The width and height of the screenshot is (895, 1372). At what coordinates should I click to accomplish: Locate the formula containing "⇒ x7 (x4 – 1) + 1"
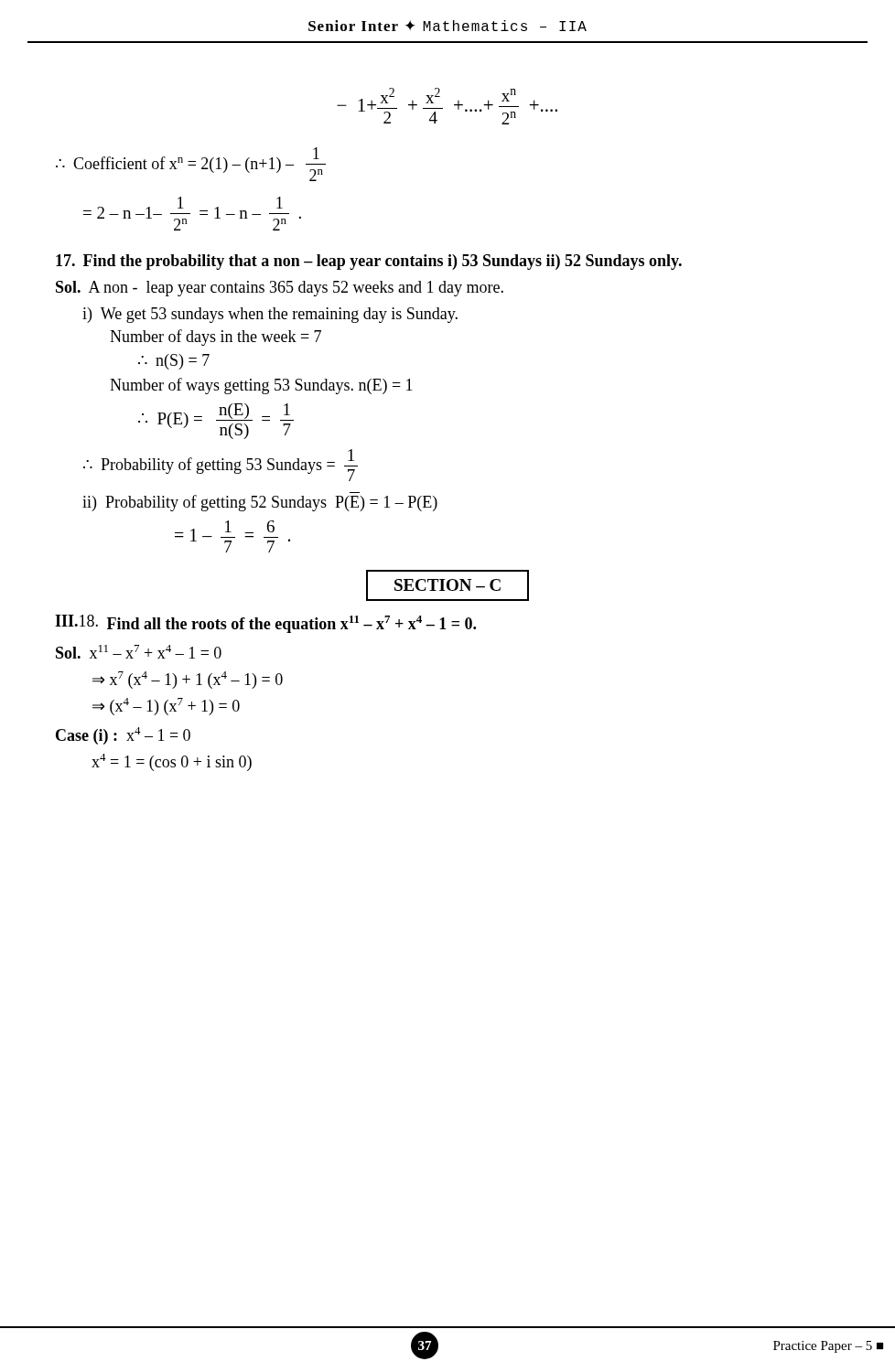coord(187,678)
